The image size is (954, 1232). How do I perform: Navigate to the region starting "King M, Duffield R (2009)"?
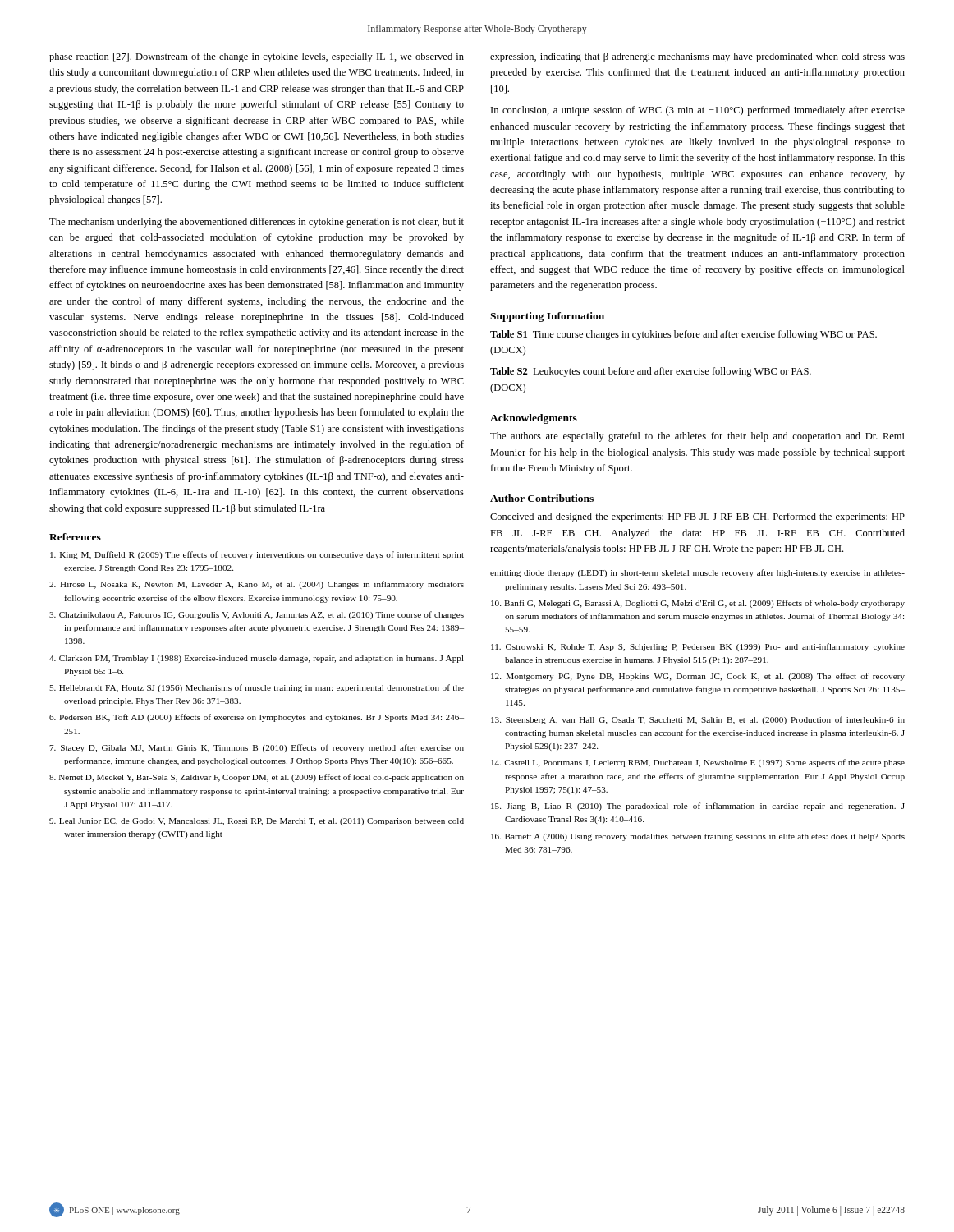[257, 561]
